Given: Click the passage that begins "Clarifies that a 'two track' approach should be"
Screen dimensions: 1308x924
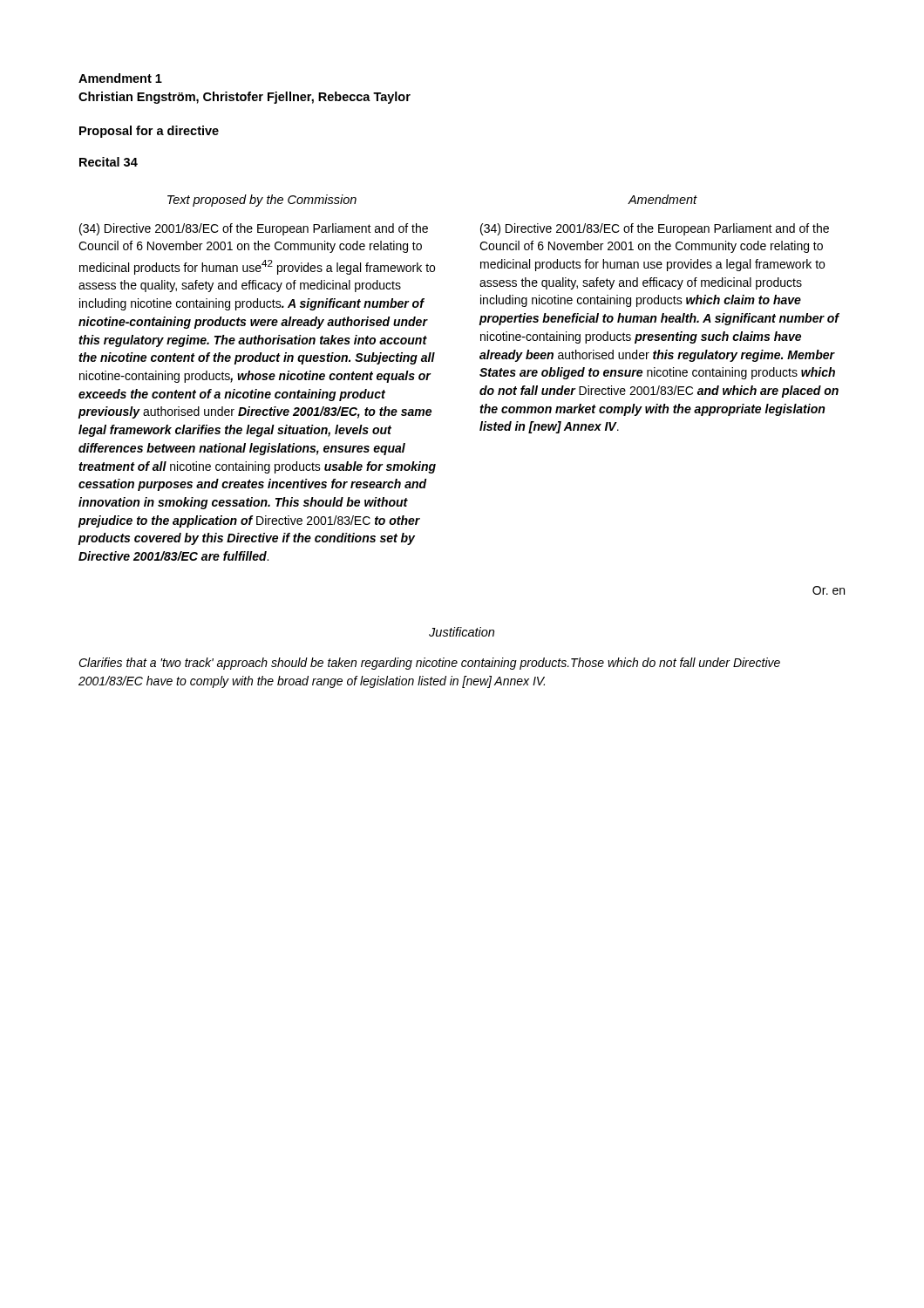Looking at the screenshot, I should pos(462,672).
